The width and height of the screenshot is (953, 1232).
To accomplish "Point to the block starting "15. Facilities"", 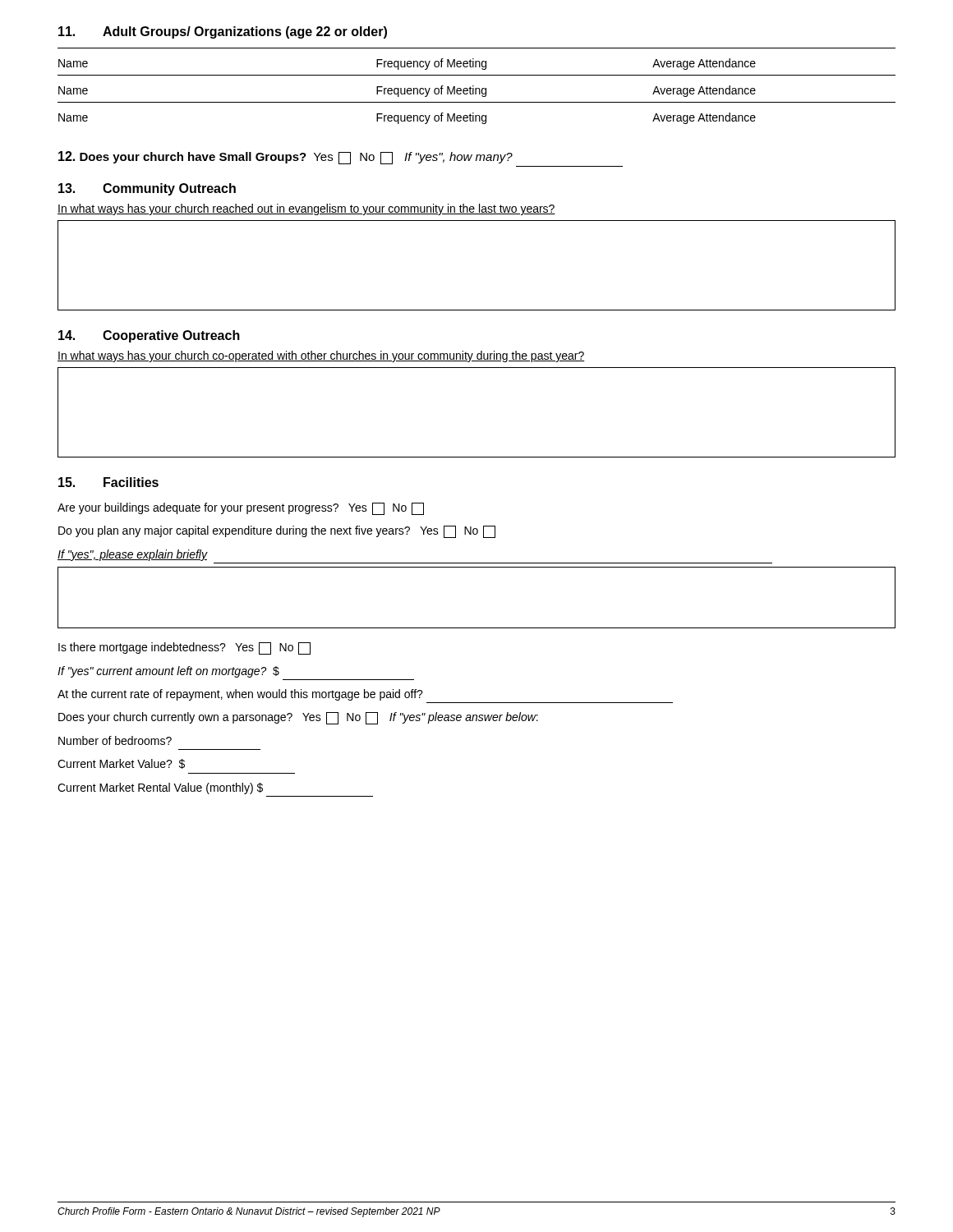I will pyautogui.click(x=108, y=483).
